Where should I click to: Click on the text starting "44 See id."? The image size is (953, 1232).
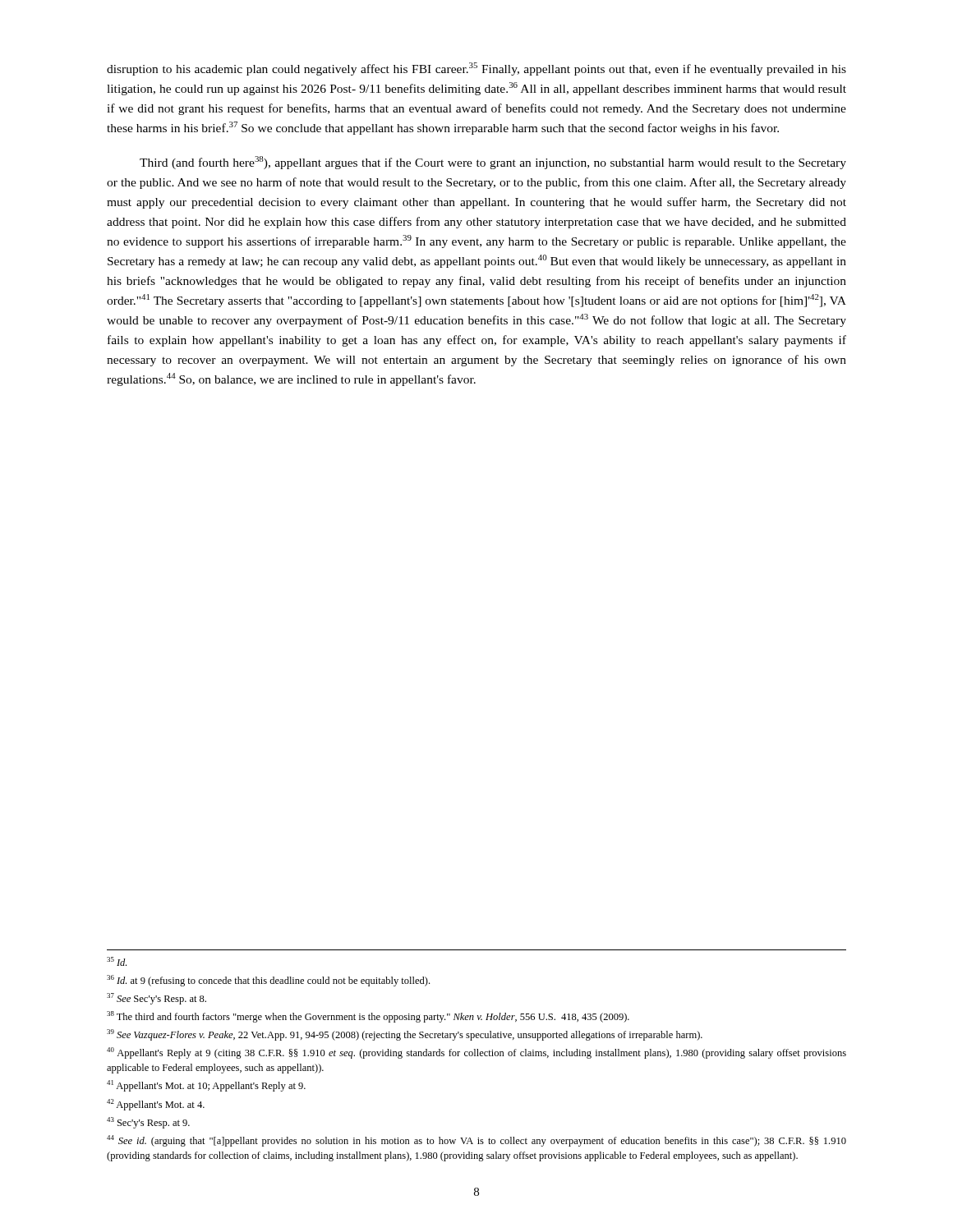476,1147
